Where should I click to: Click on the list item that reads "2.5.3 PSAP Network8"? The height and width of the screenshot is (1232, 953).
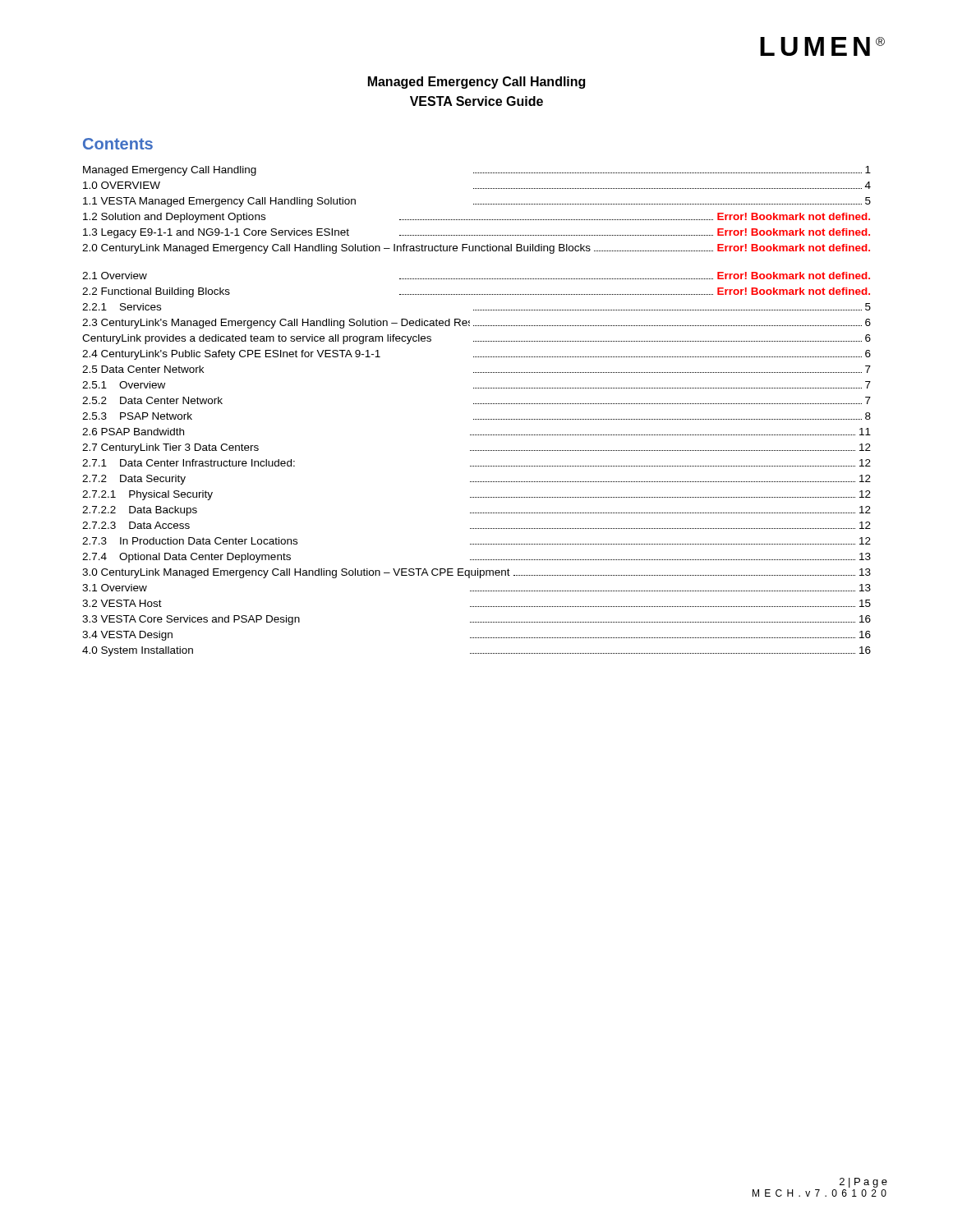click(x=476, y=416)
